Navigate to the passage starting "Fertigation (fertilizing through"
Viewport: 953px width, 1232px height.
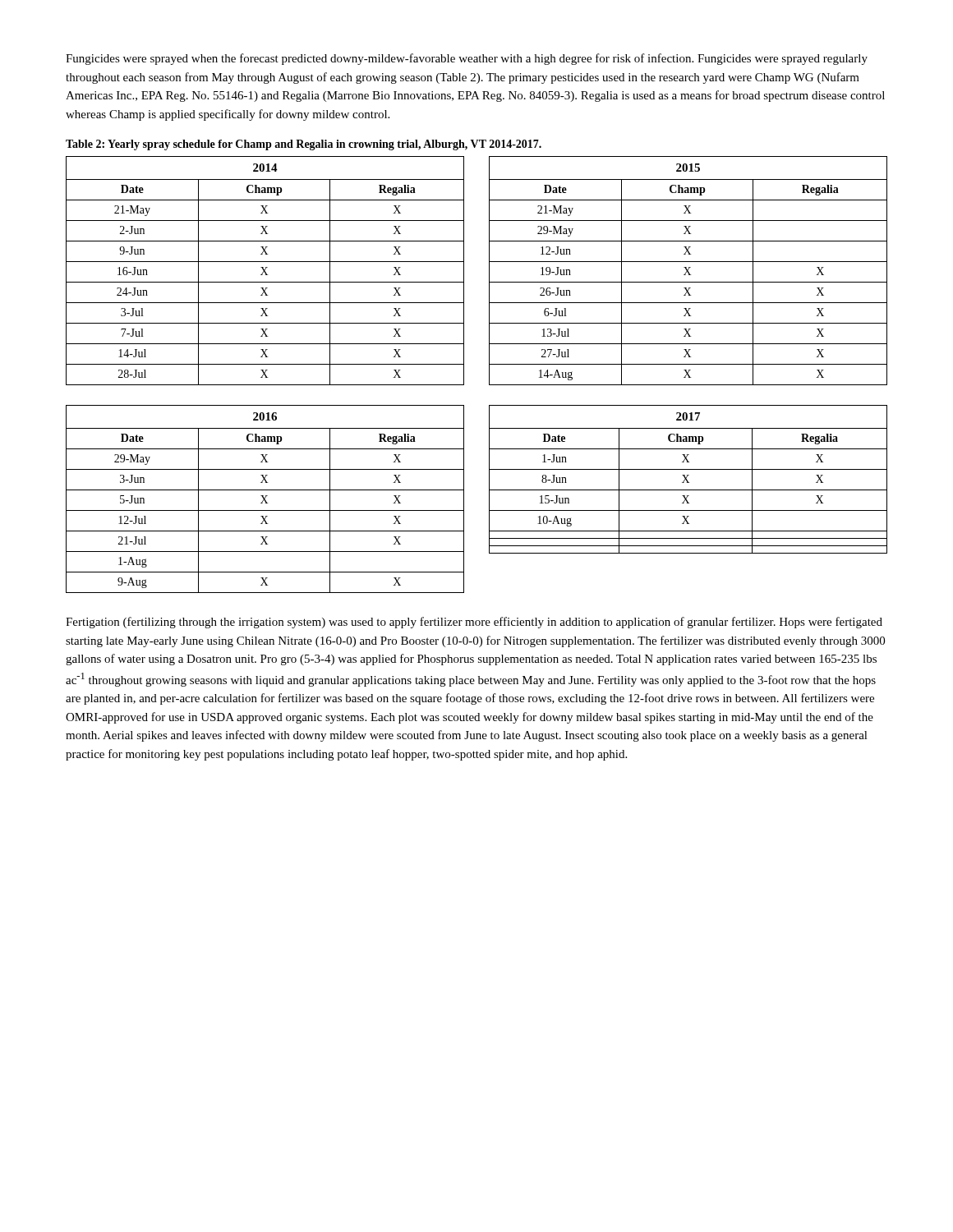[x=476, y=688]
